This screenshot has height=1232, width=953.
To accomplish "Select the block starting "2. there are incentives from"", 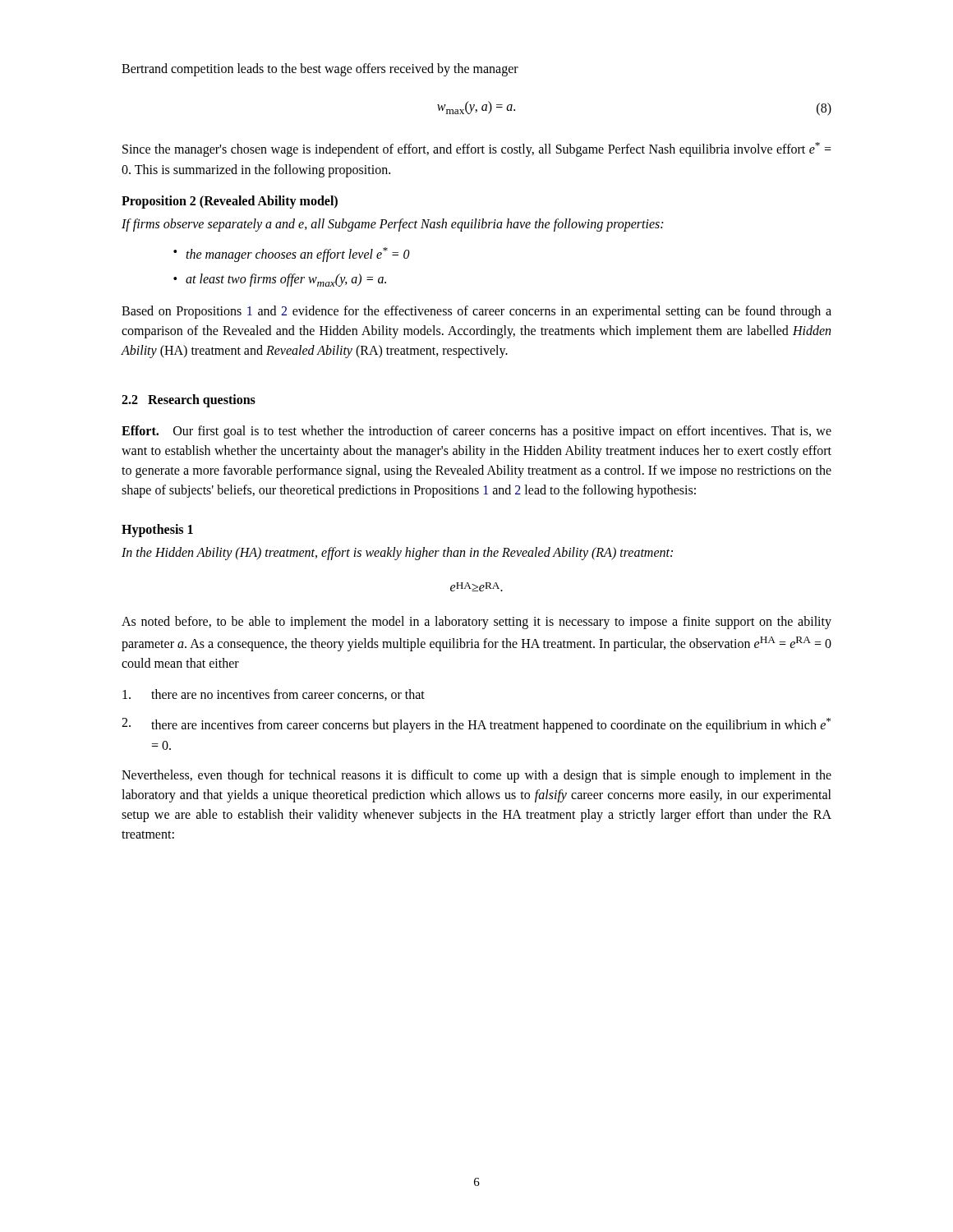I will point(476,734).
